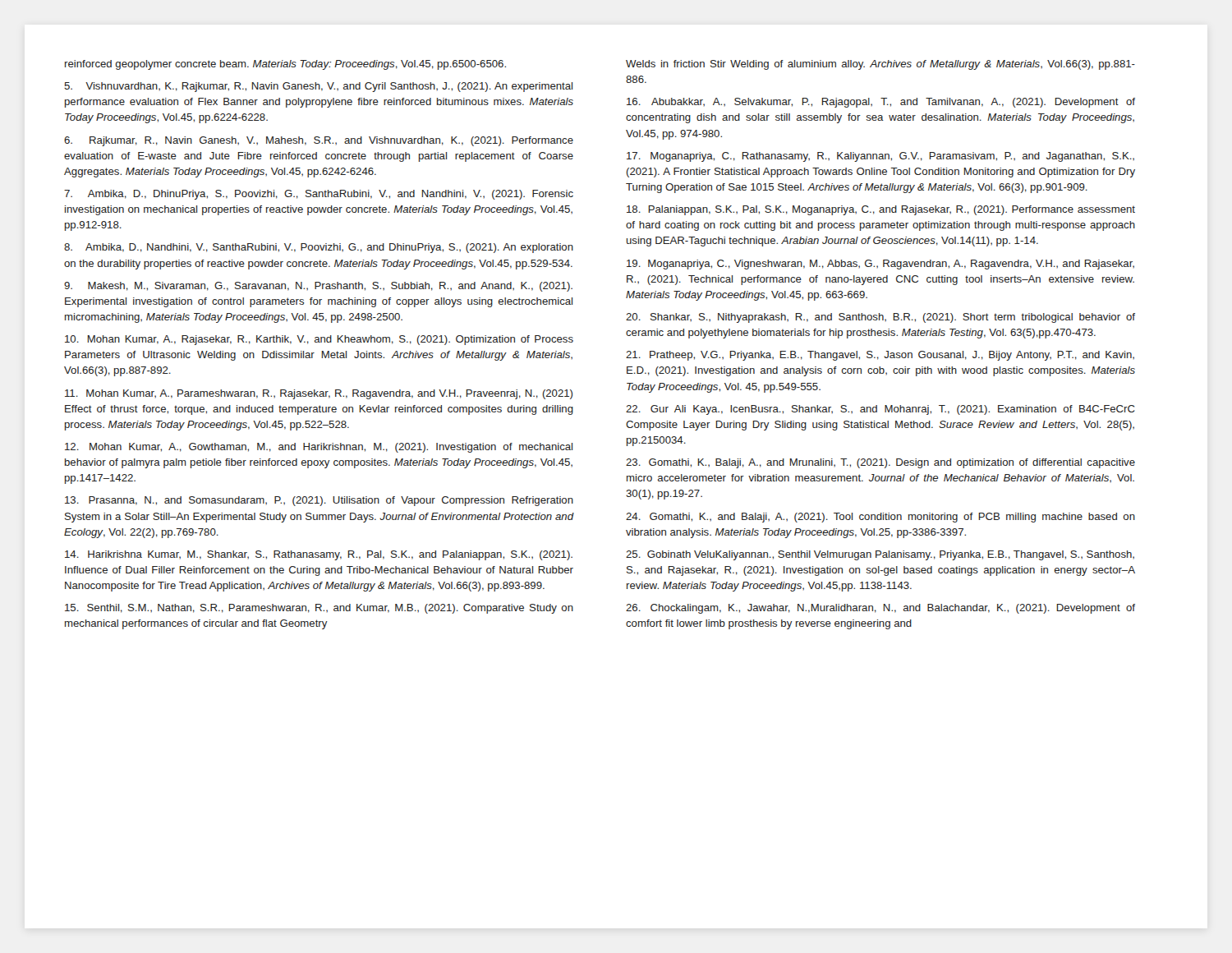Screen dimensions: 953x1232
Task: Where is the passage that starts "17. Moganapriya, C., Rathanasamy, R., Kaliyannan,"?
Action: (x=880, y=171)
